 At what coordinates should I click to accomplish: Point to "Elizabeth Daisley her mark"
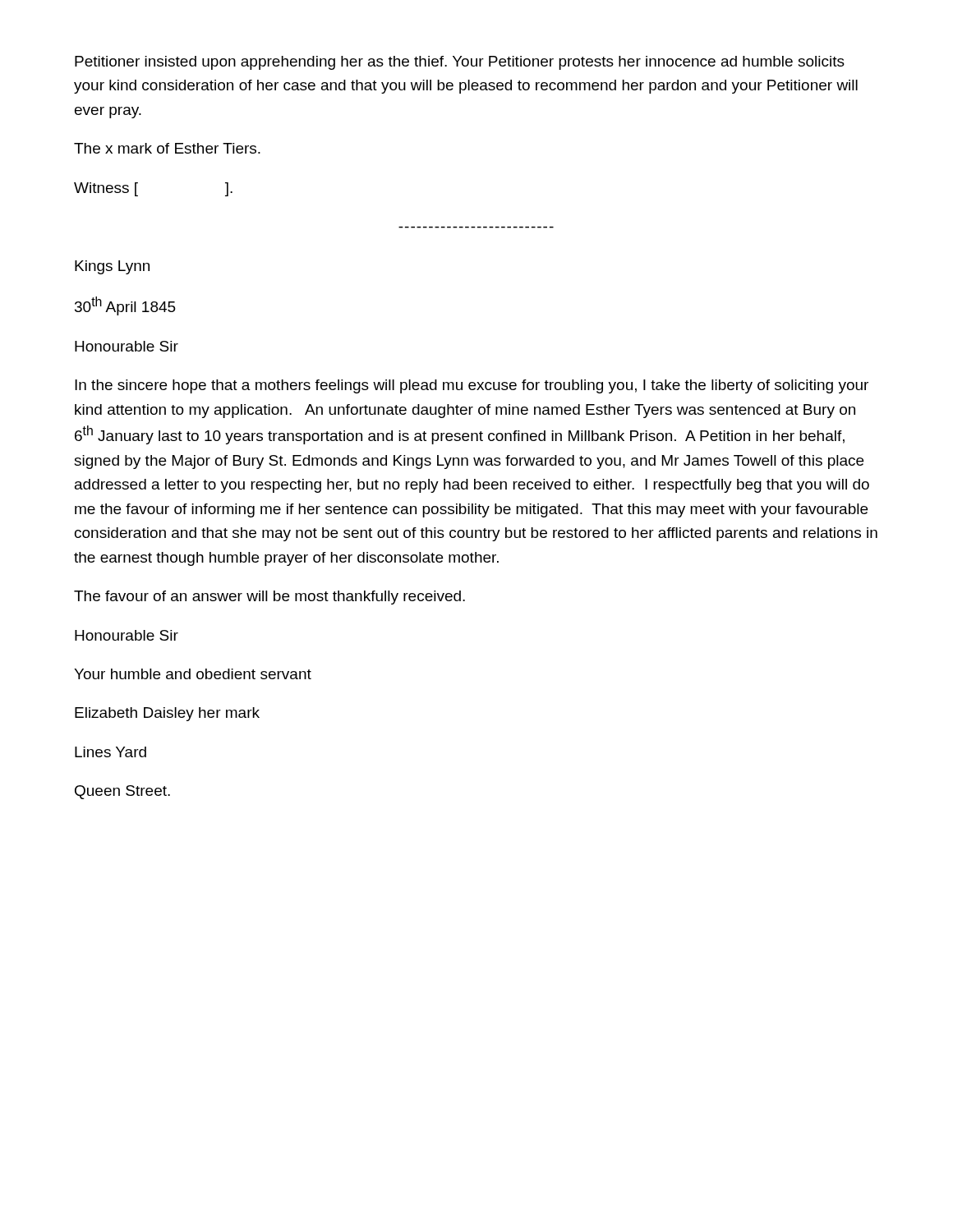pyautogui.click(x=167, y=713)
